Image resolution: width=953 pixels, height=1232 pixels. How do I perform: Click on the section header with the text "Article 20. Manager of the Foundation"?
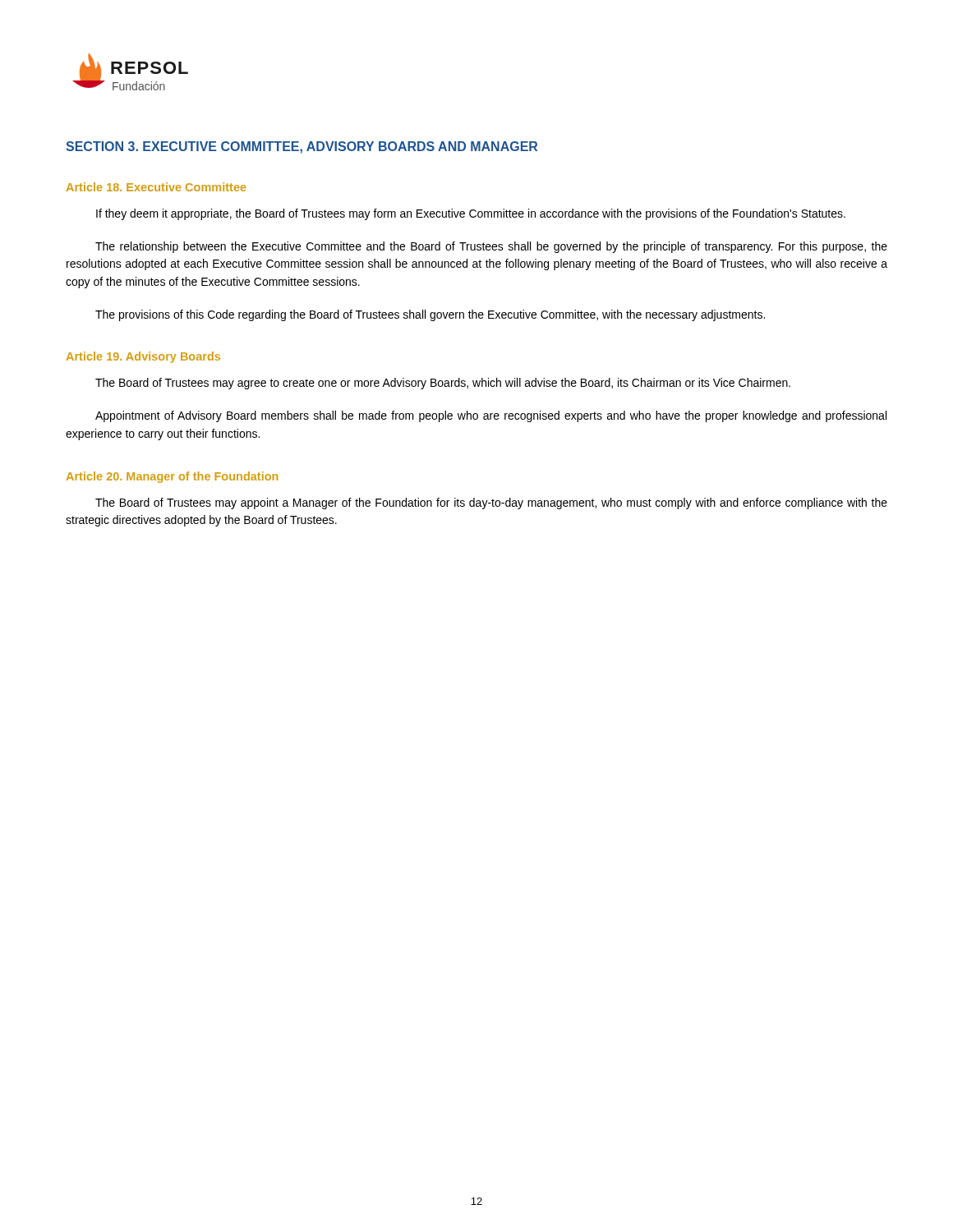(x=172, y=476)
